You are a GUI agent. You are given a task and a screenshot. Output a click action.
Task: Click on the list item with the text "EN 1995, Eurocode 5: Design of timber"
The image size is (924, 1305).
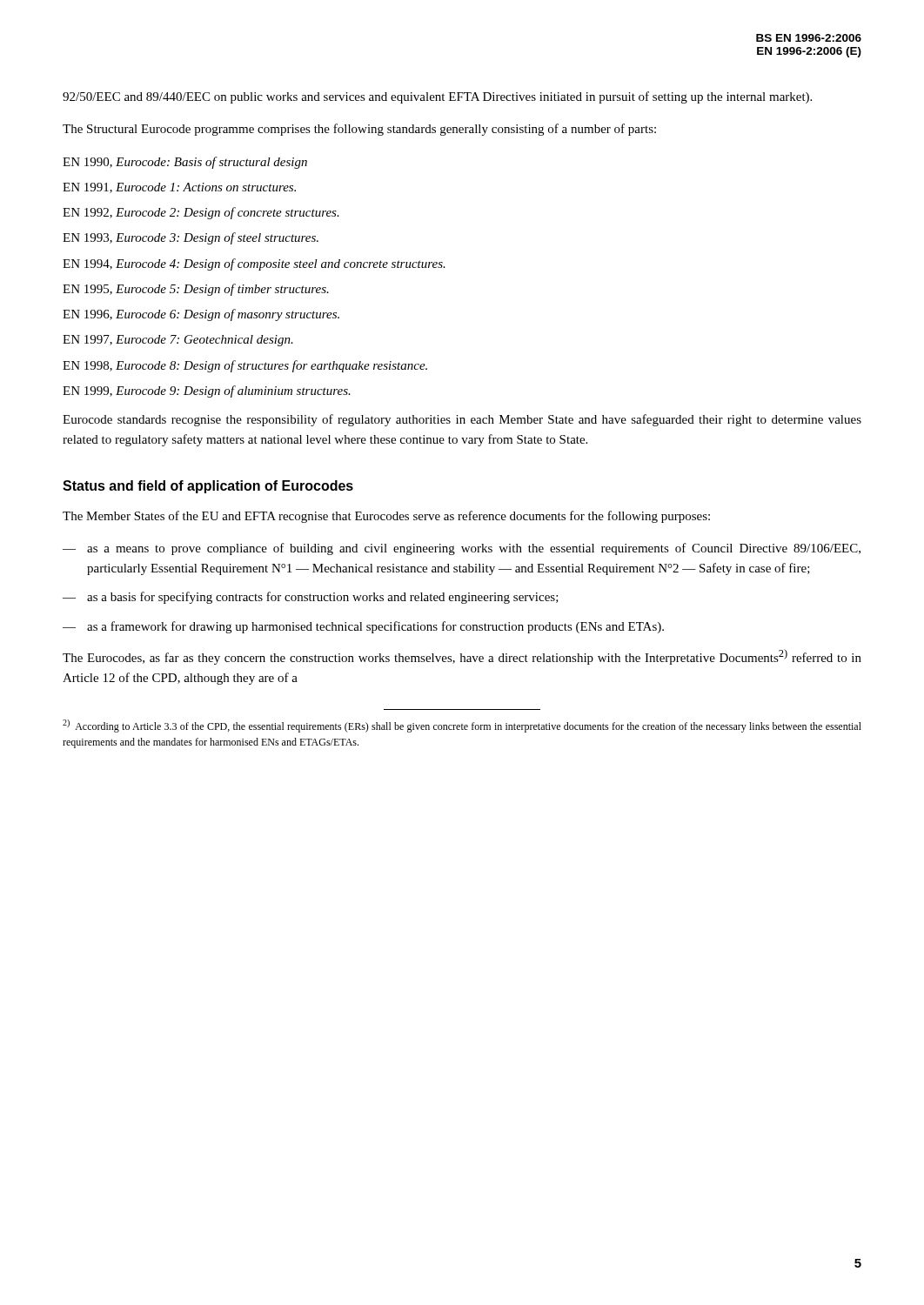click(x=196, y=289)
